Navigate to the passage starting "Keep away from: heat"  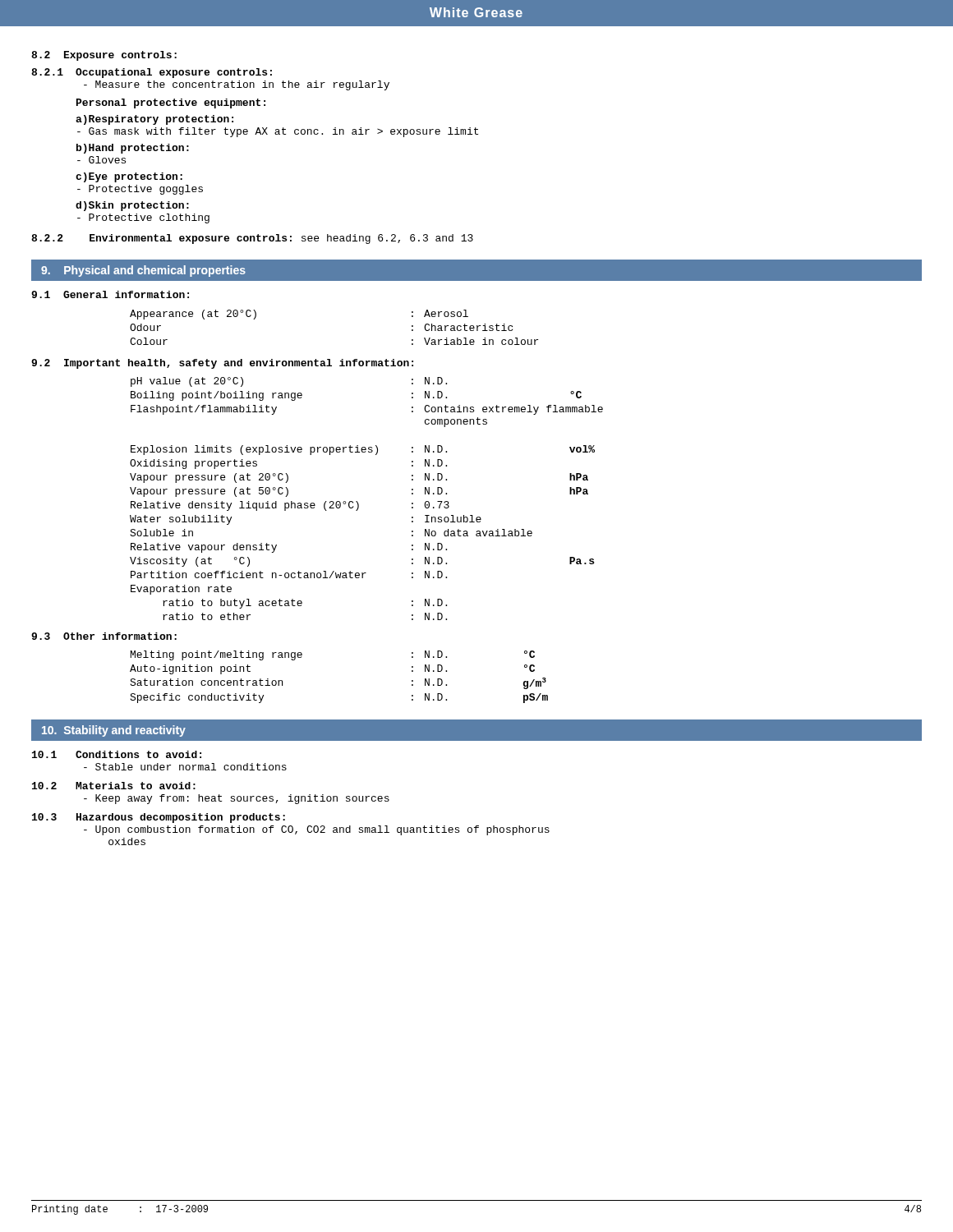(236, 799)
